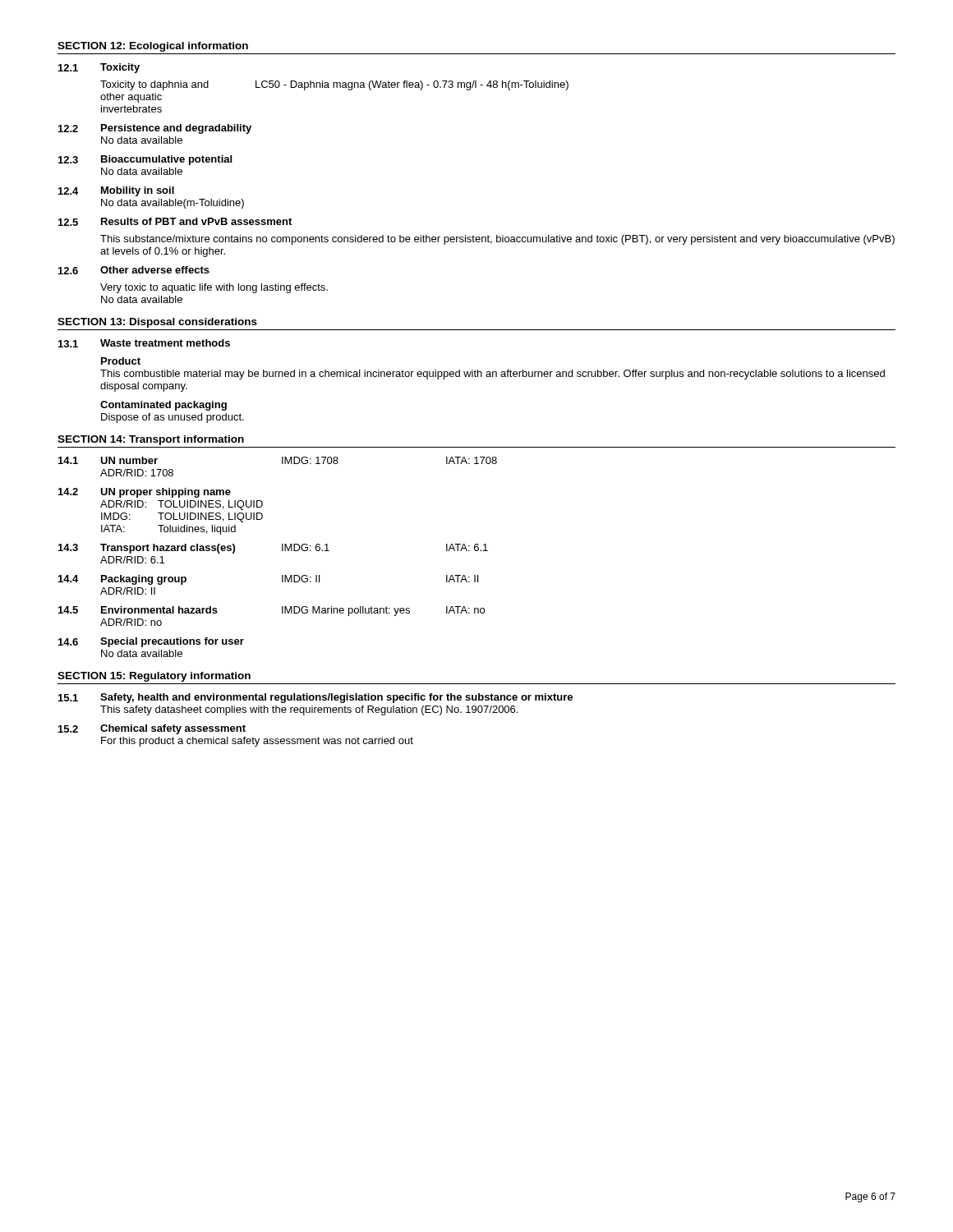Click on the text that reads "4 Packaging groupADR/RID: II IMDG: II IATA: II"
The width and height of the screenshot is (953, 1232).
click(476, 585)
